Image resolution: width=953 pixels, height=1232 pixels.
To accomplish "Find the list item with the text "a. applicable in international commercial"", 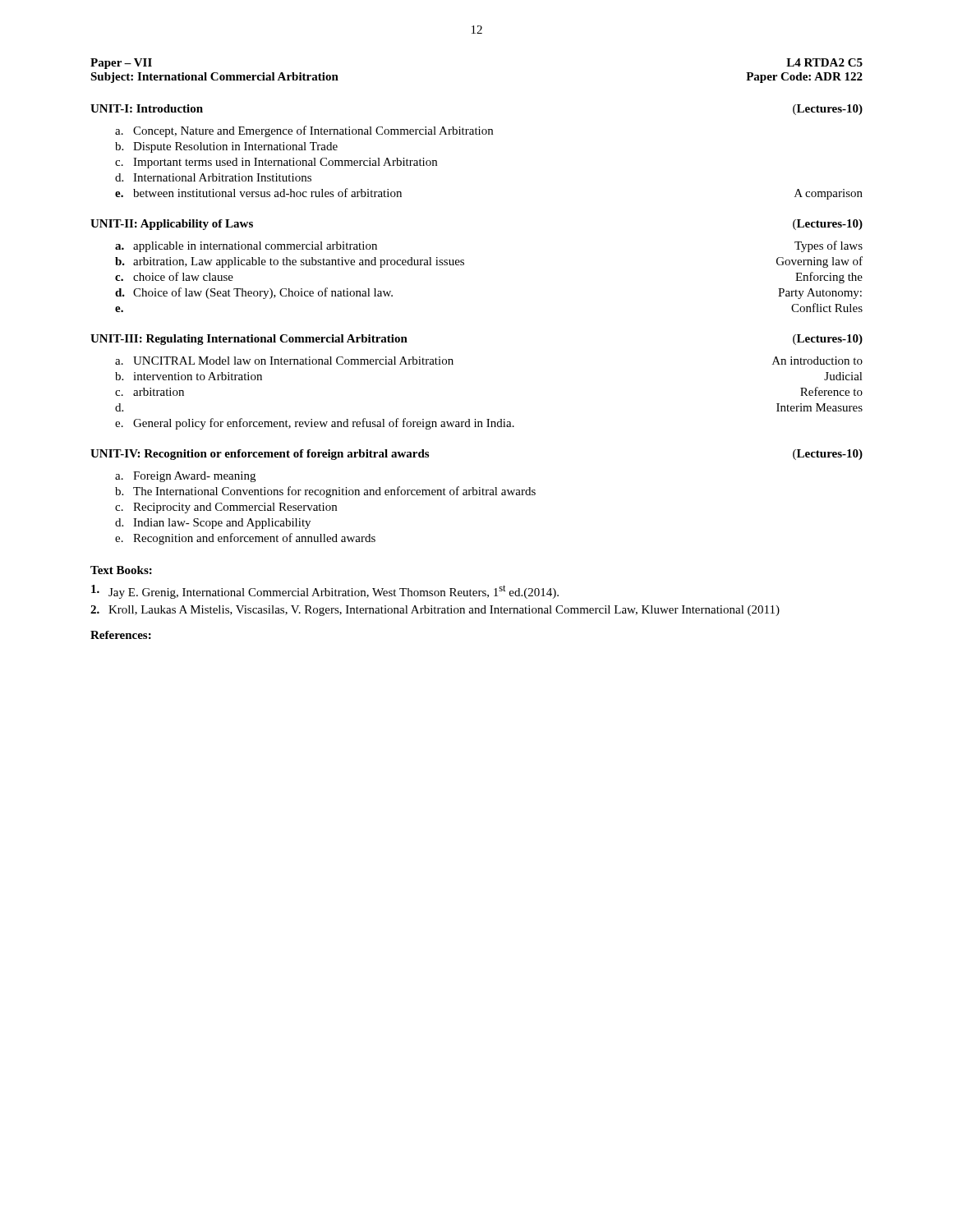I will pos(246,246).
